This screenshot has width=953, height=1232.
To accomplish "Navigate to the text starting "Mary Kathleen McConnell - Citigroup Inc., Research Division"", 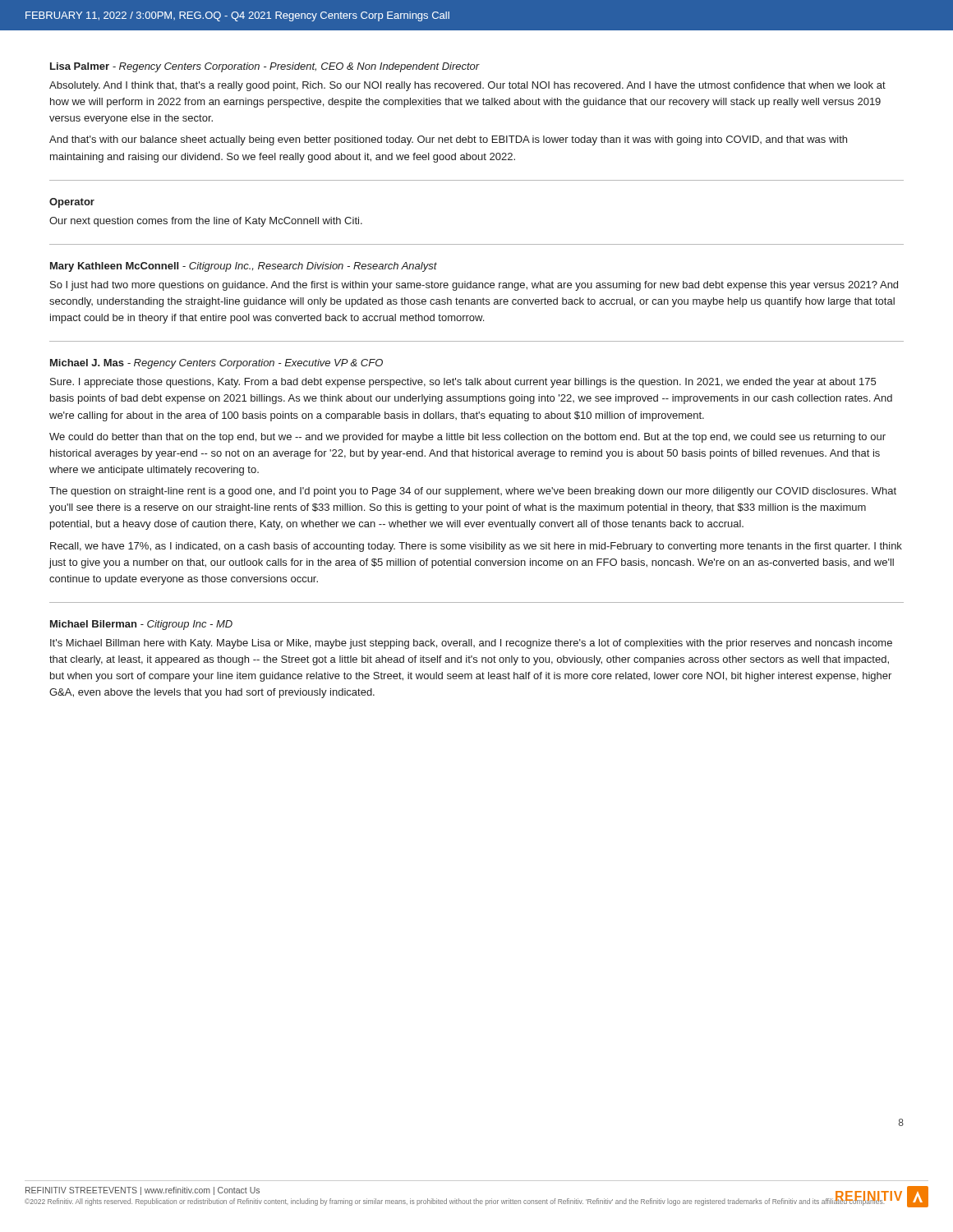I will [x=243, y=266].
